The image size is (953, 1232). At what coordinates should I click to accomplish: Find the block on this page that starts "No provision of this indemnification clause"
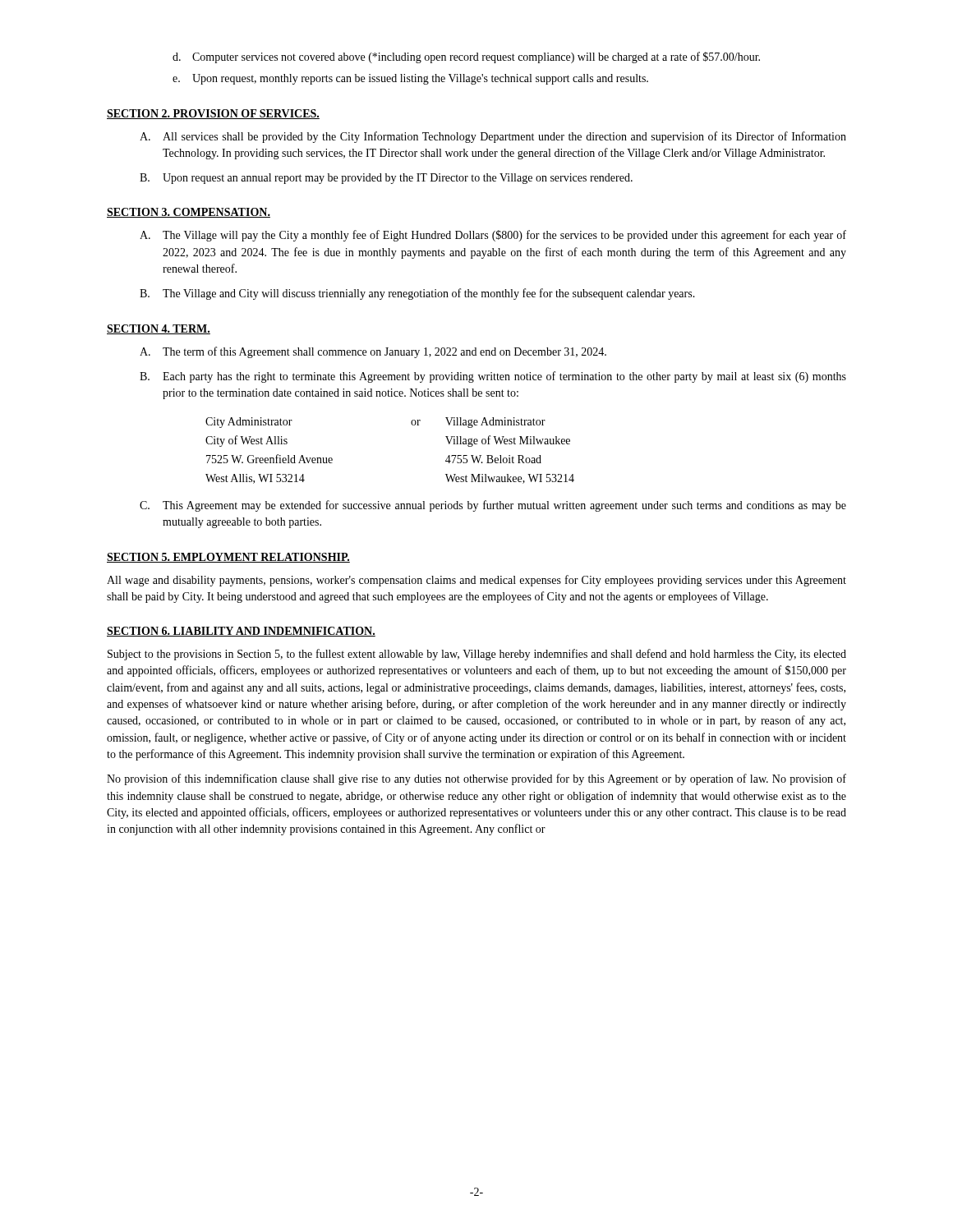tap(476, 804)
